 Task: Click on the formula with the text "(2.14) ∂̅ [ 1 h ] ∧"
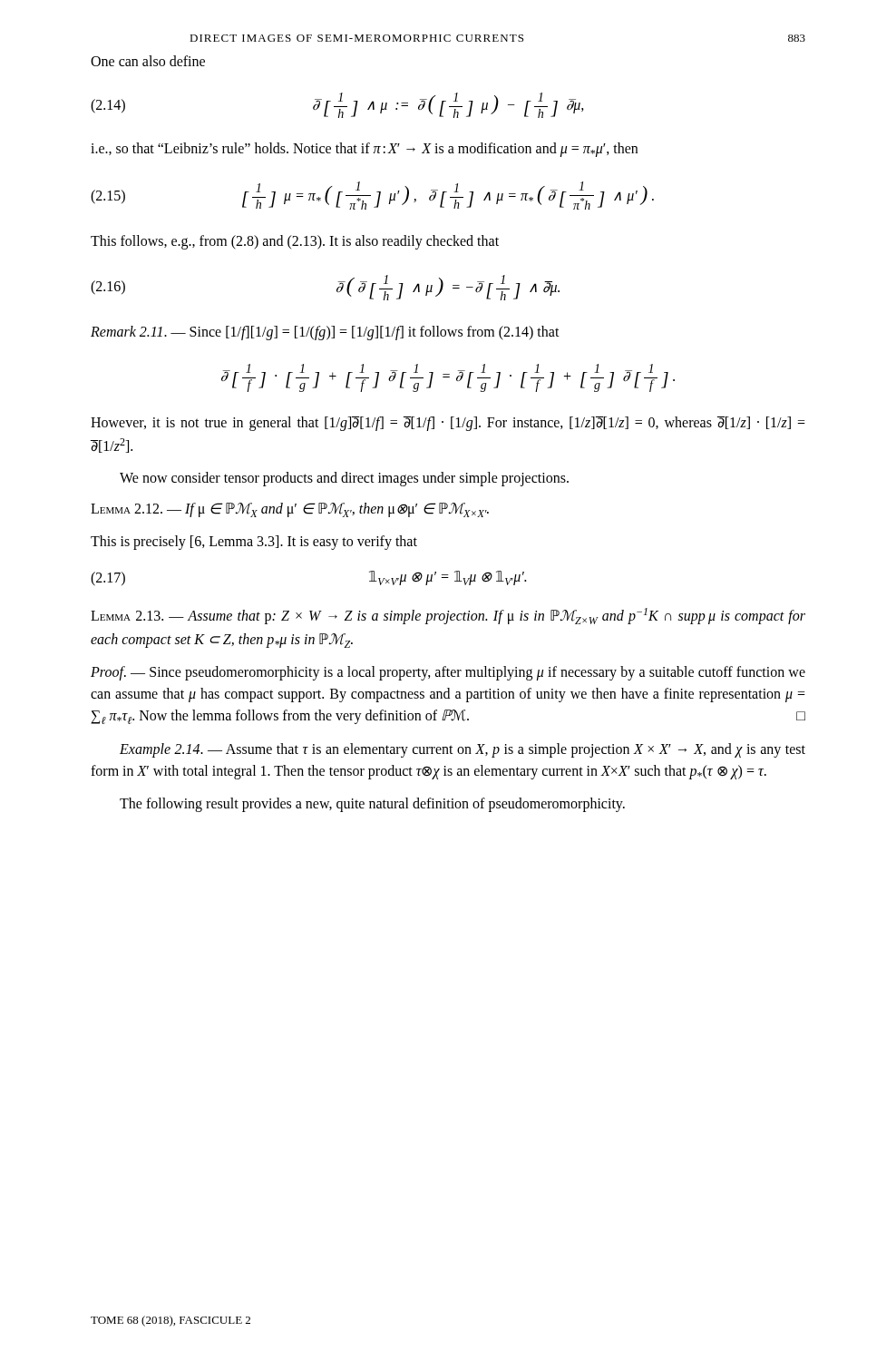448,105
